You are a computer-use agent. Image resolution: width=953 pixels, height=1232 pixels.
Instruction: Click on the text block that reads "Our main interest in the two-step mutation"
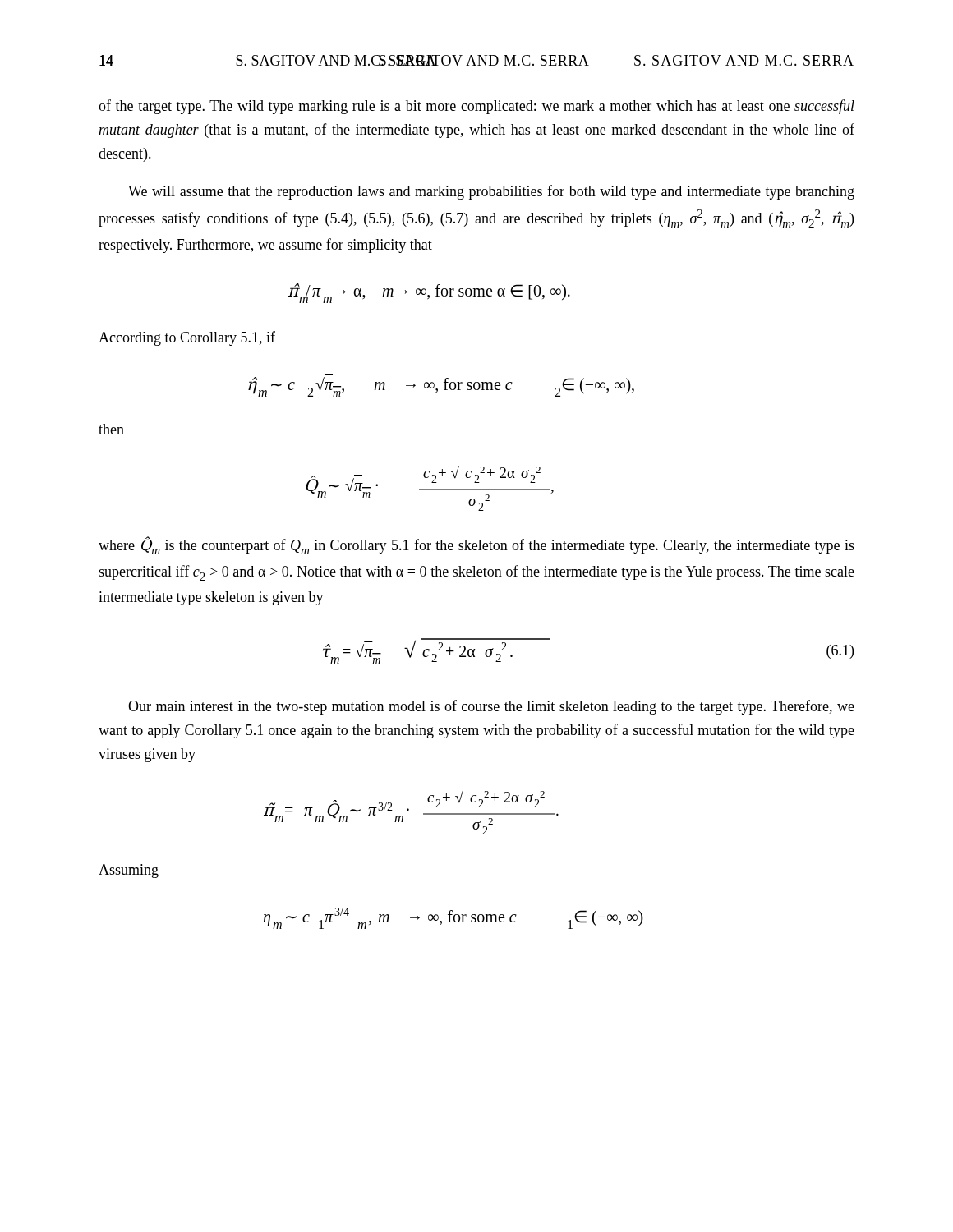click(x=476, y=730)
